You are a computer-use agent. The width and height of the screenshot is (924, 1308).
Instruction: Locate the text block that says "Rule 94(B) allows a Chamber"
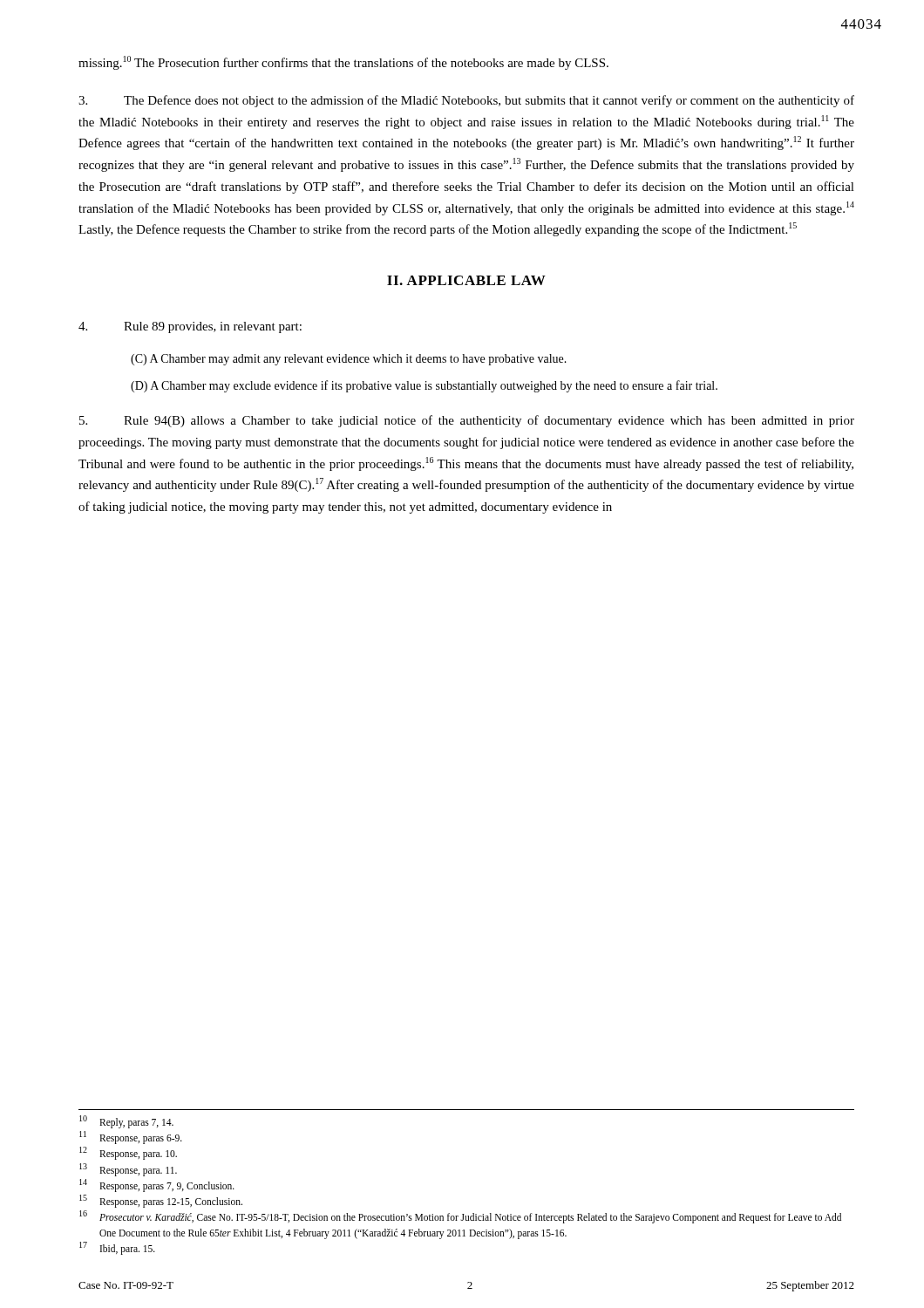(x=466, y=462)
